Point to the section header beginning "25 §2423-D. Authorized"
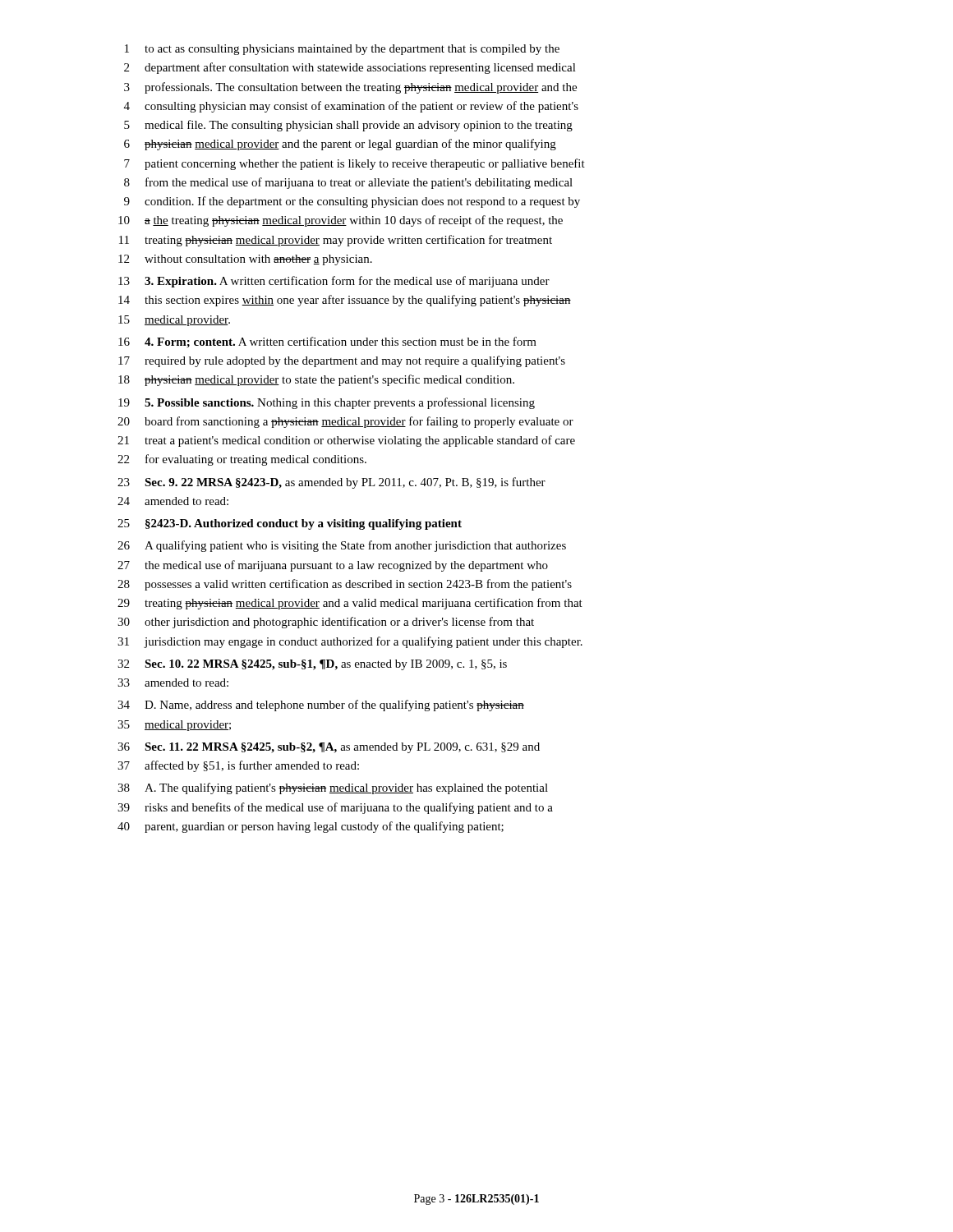 (290, 524)
